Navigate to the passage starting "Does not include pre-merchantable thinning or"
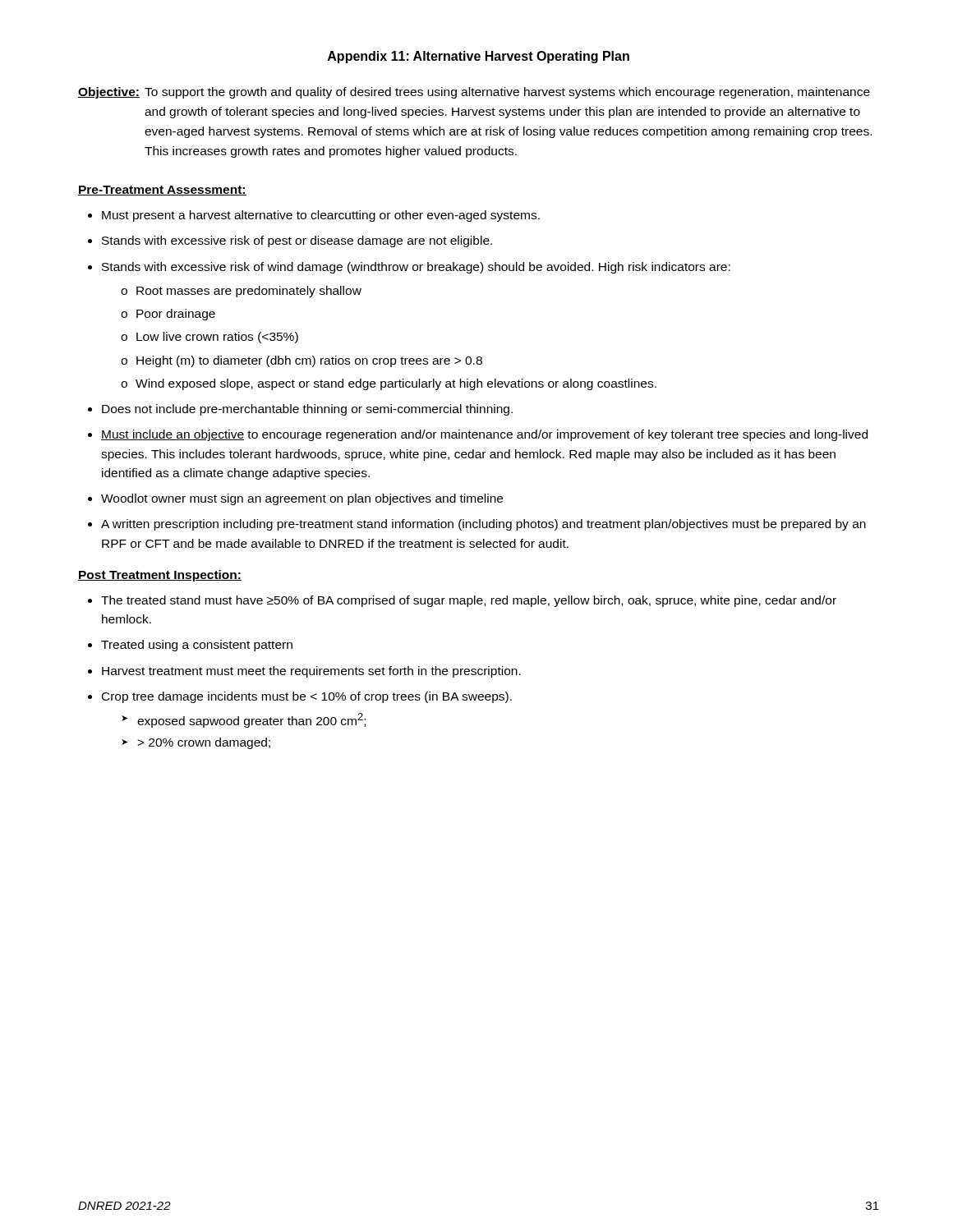The image size is (953, 1232). (307, 409)
